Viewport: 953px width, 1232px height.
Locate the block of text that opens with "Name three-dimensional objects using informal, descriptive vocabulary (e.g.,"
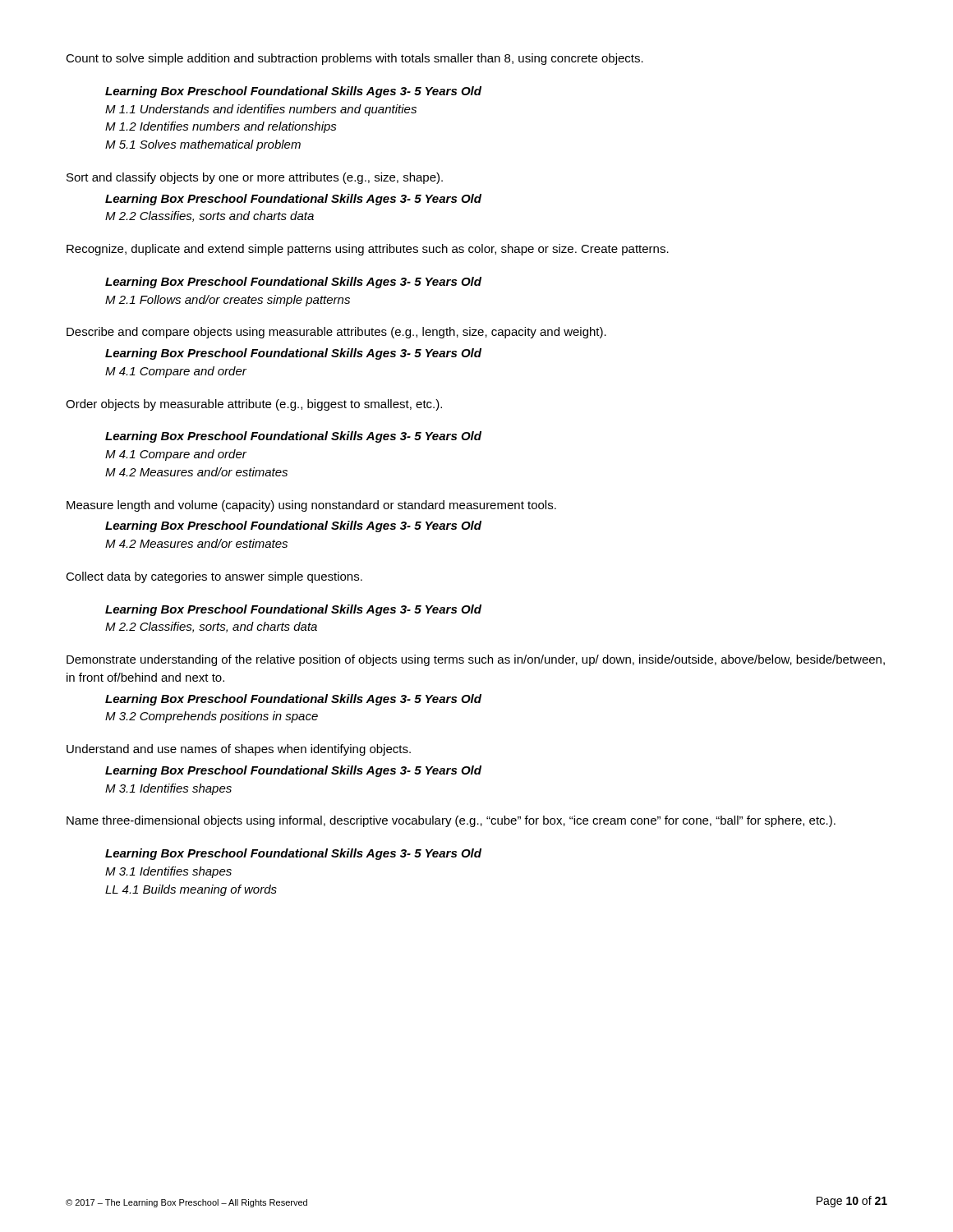(x=451, y=820)
